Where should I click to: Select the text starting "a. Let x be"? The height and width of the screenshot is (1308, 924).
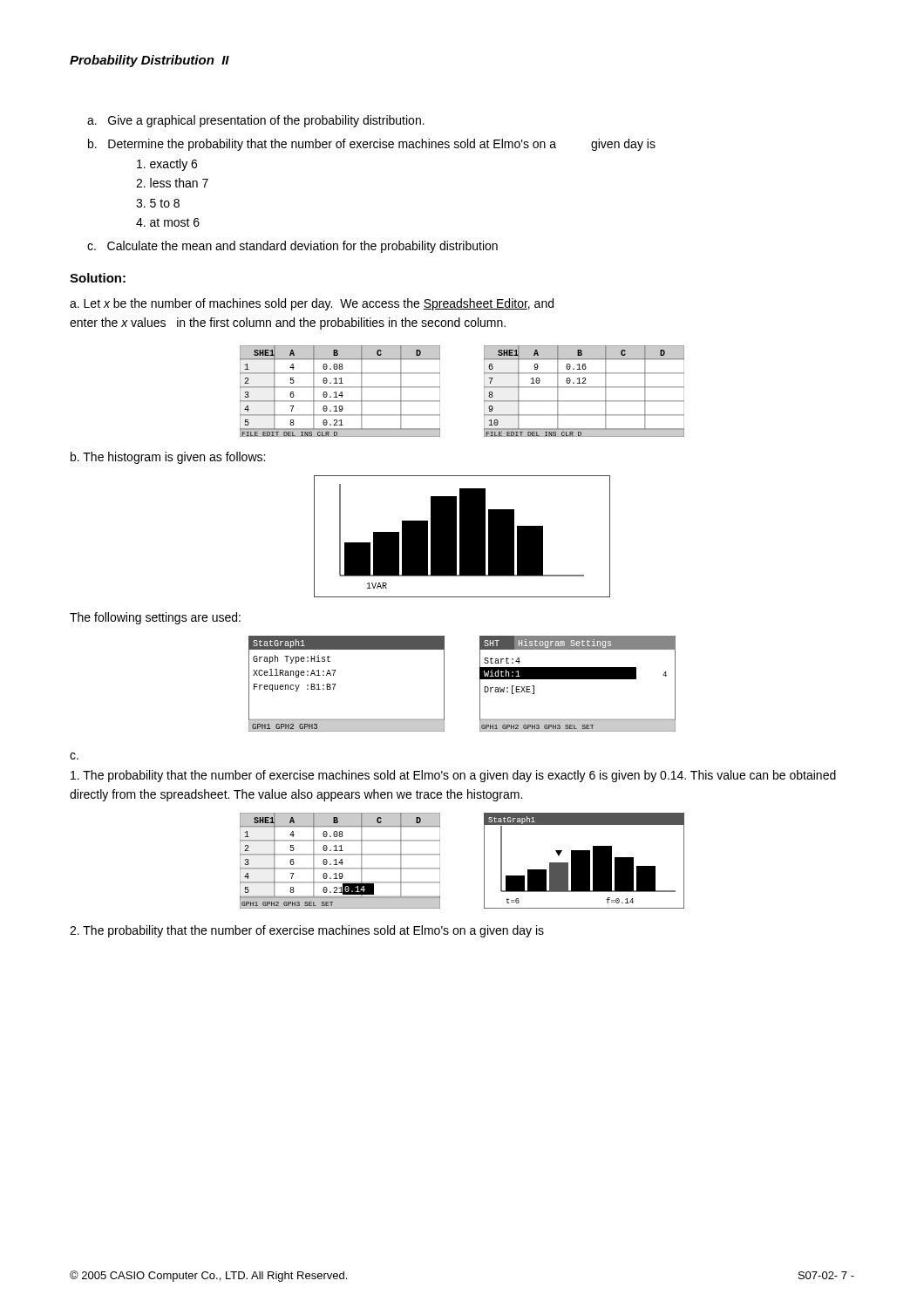click(312, 313)
